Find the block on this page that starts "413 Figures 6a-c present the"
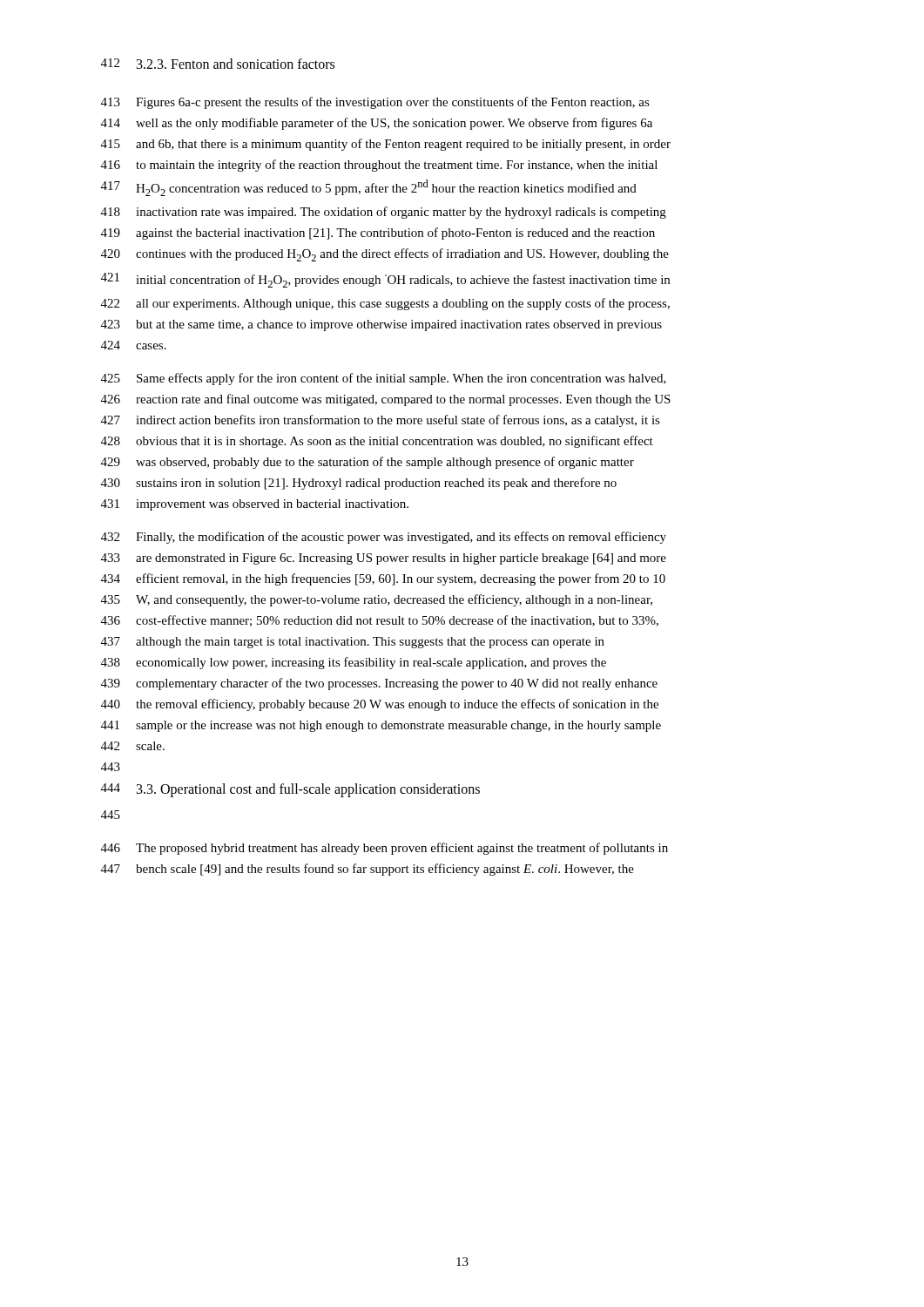This screenshot has width=924, height=1307. pyautogui.click(x=471, y=224)
